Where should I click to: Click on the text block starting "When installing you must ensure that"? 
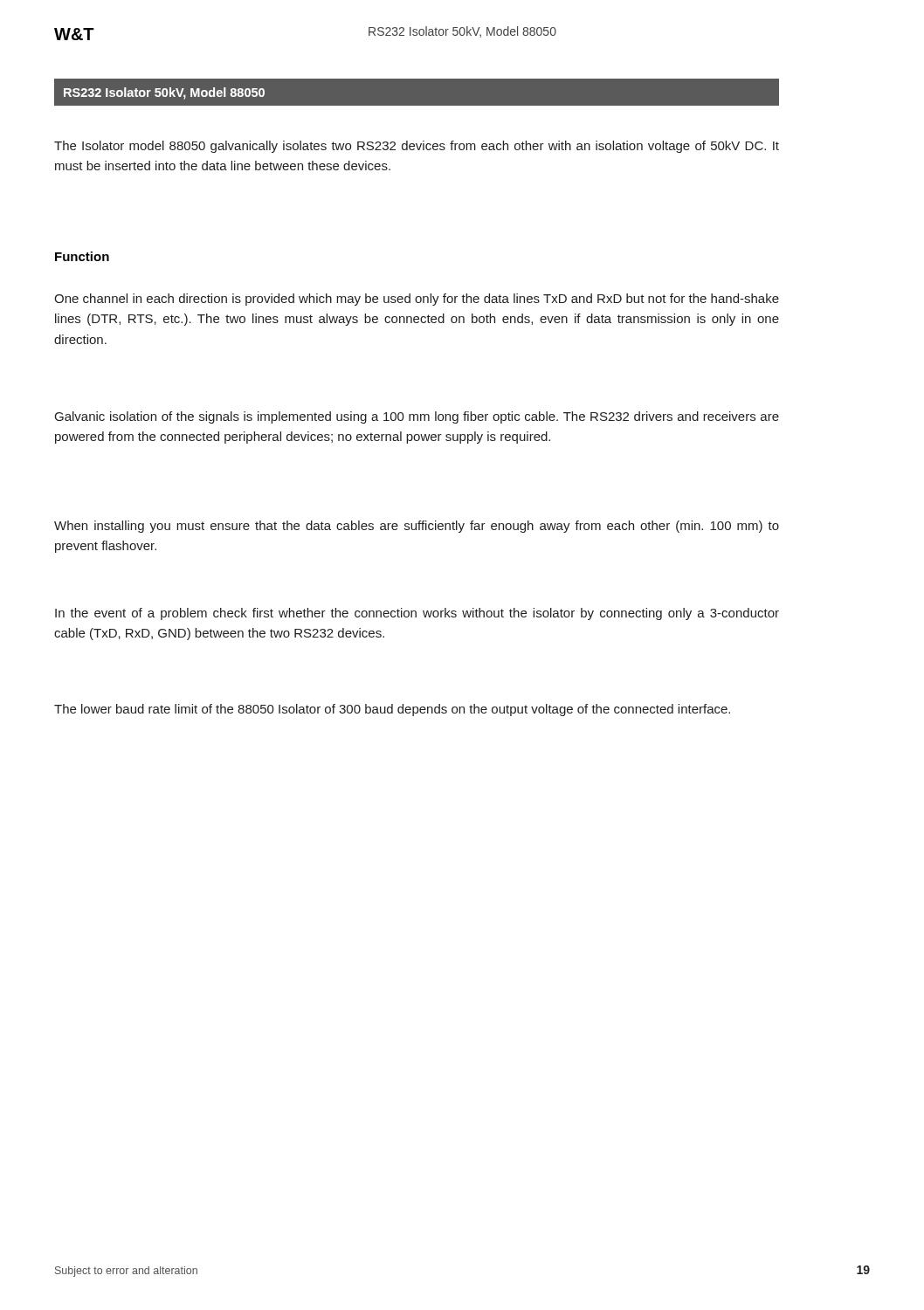[x=417, y=535]
